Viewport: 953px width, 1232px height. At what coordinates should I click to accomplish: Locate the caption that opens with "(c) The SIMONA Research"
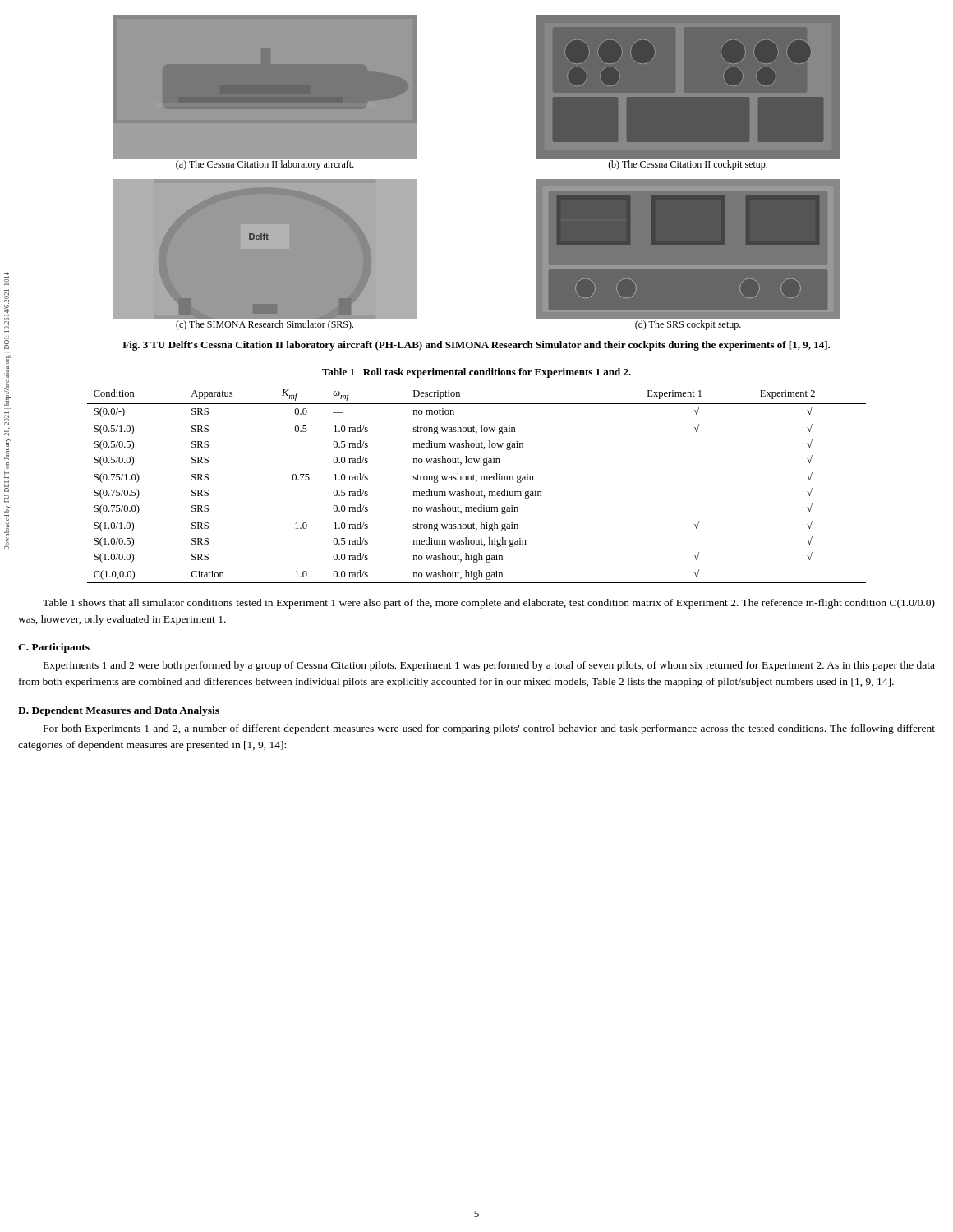[265, 324]
